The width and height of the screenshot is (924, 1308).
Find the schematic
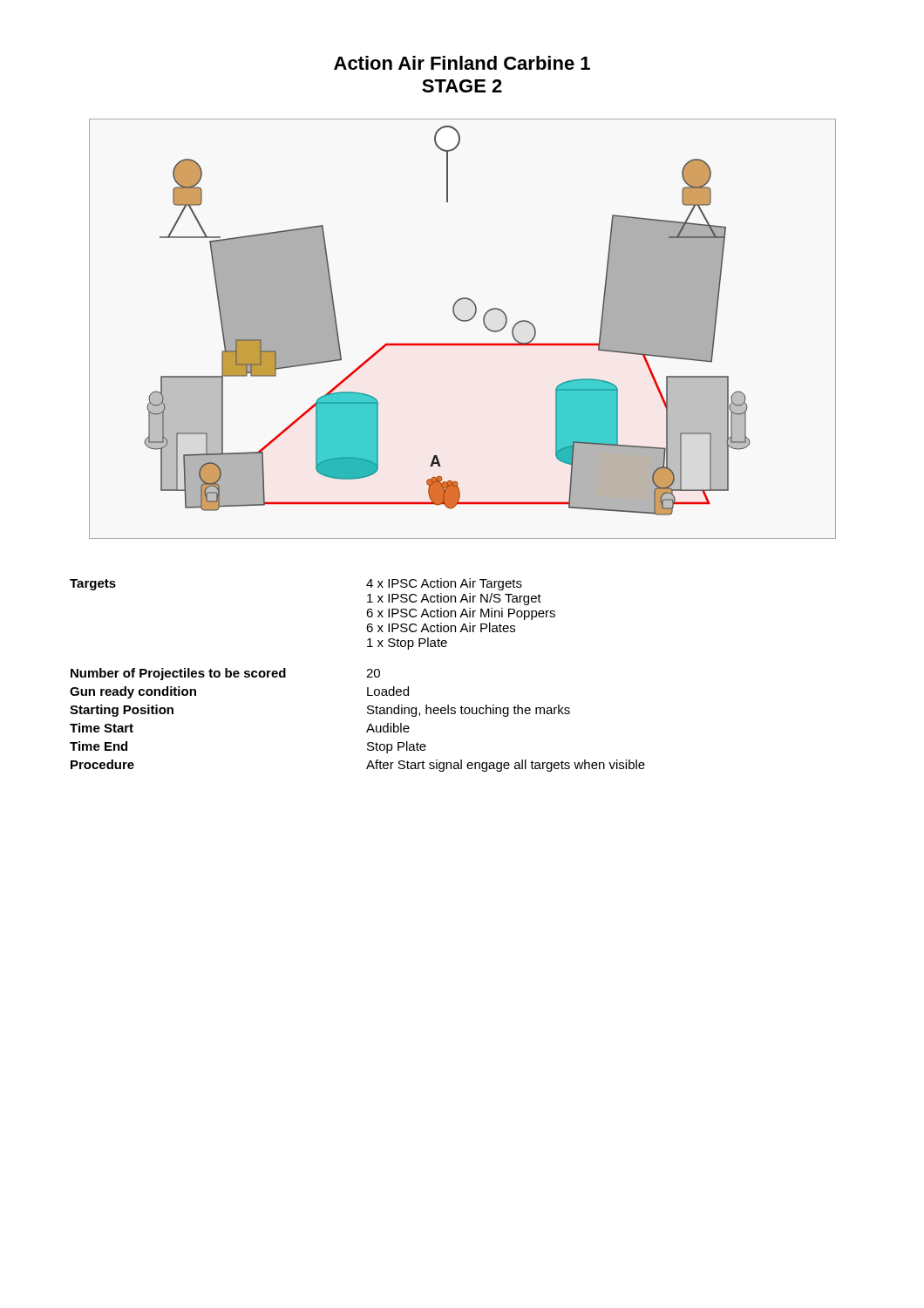[462, 329]
